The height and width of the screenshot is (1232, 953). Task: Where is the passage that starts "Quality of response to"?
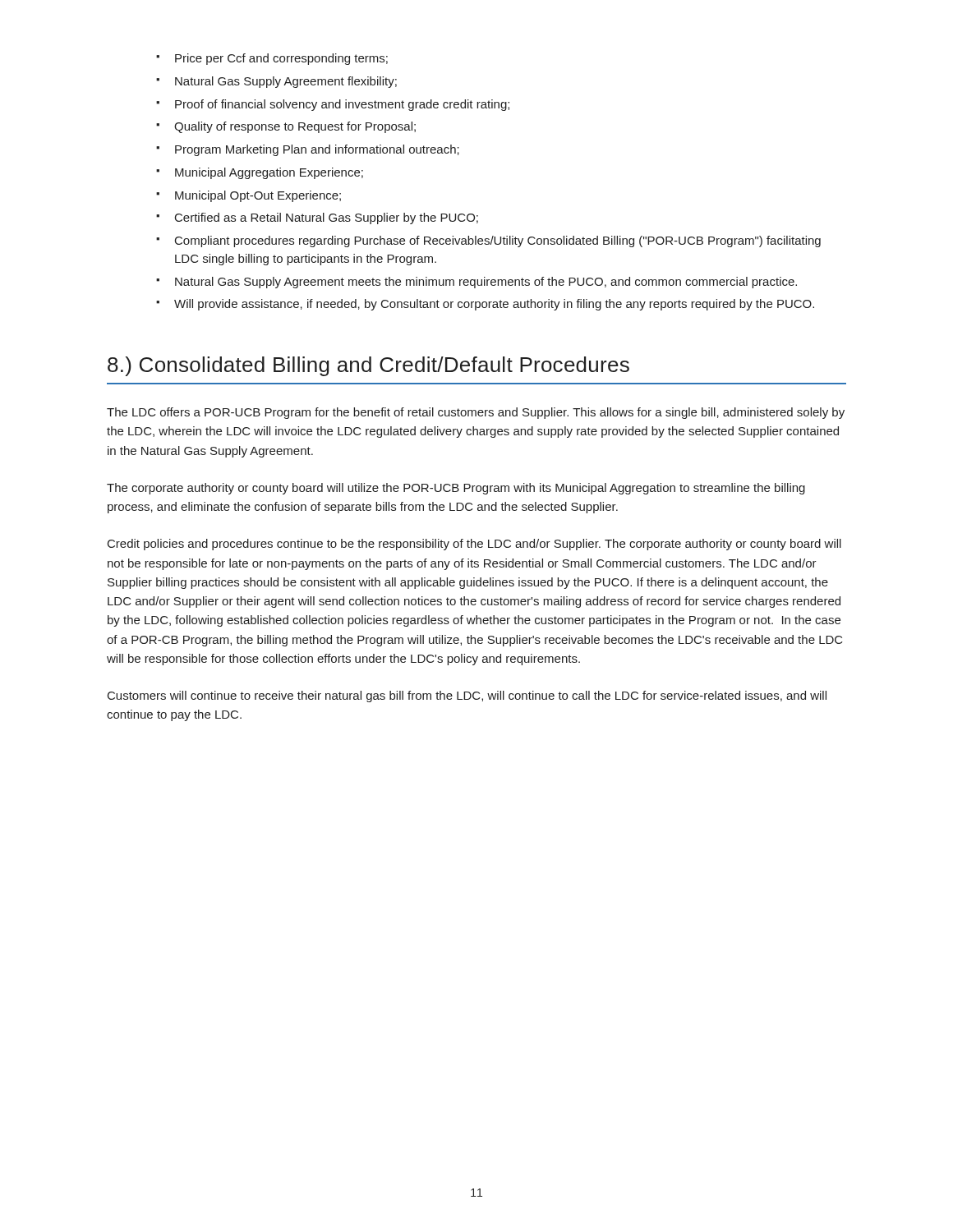coord(295,126)
